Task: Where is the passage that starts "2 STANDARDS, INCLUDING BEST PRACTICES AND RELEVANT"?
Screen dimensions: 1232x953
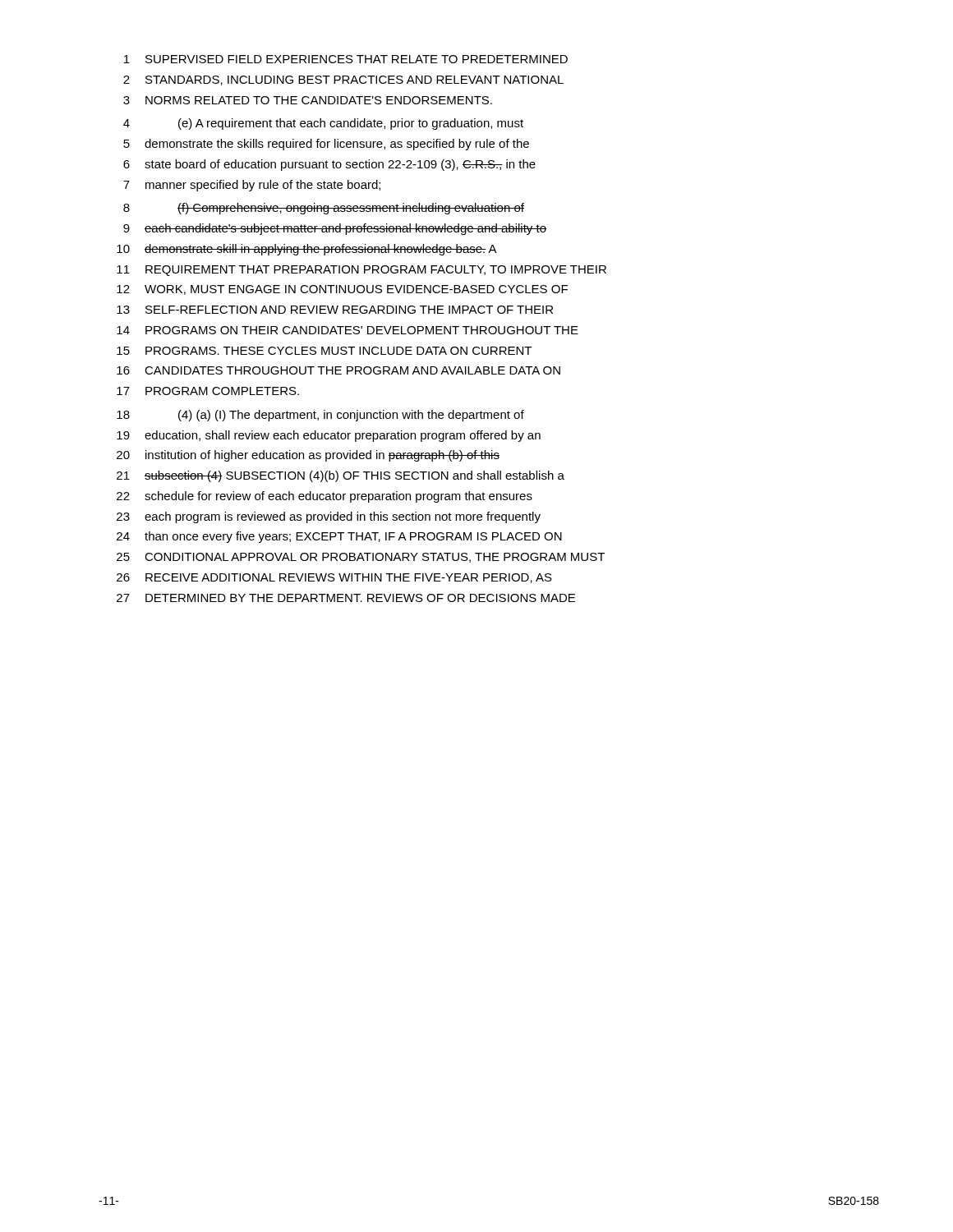Action: click(489, 80)
